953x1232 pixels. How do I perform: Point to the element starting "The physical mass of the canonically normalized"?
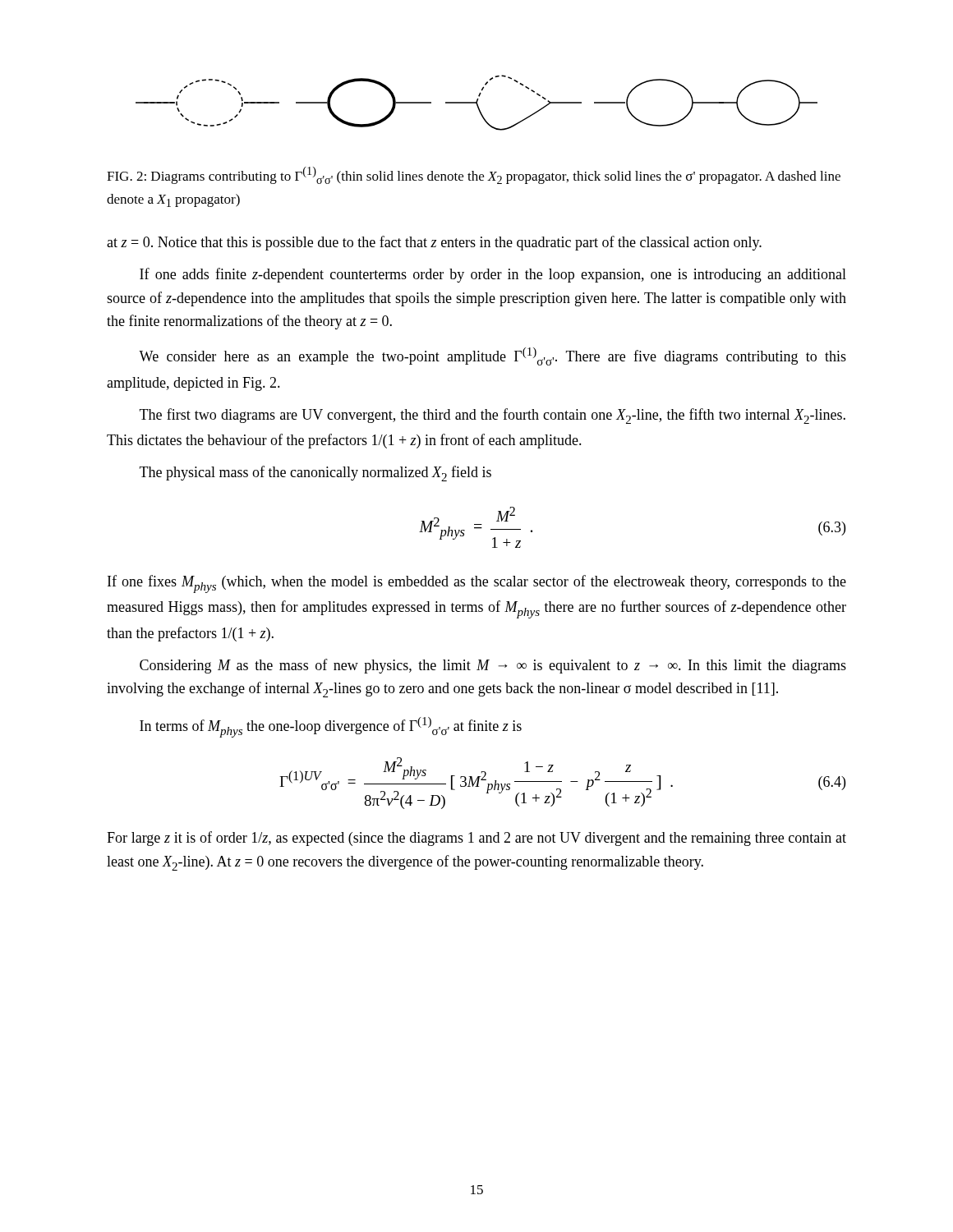pyautogui.click(x=315, y=474)
